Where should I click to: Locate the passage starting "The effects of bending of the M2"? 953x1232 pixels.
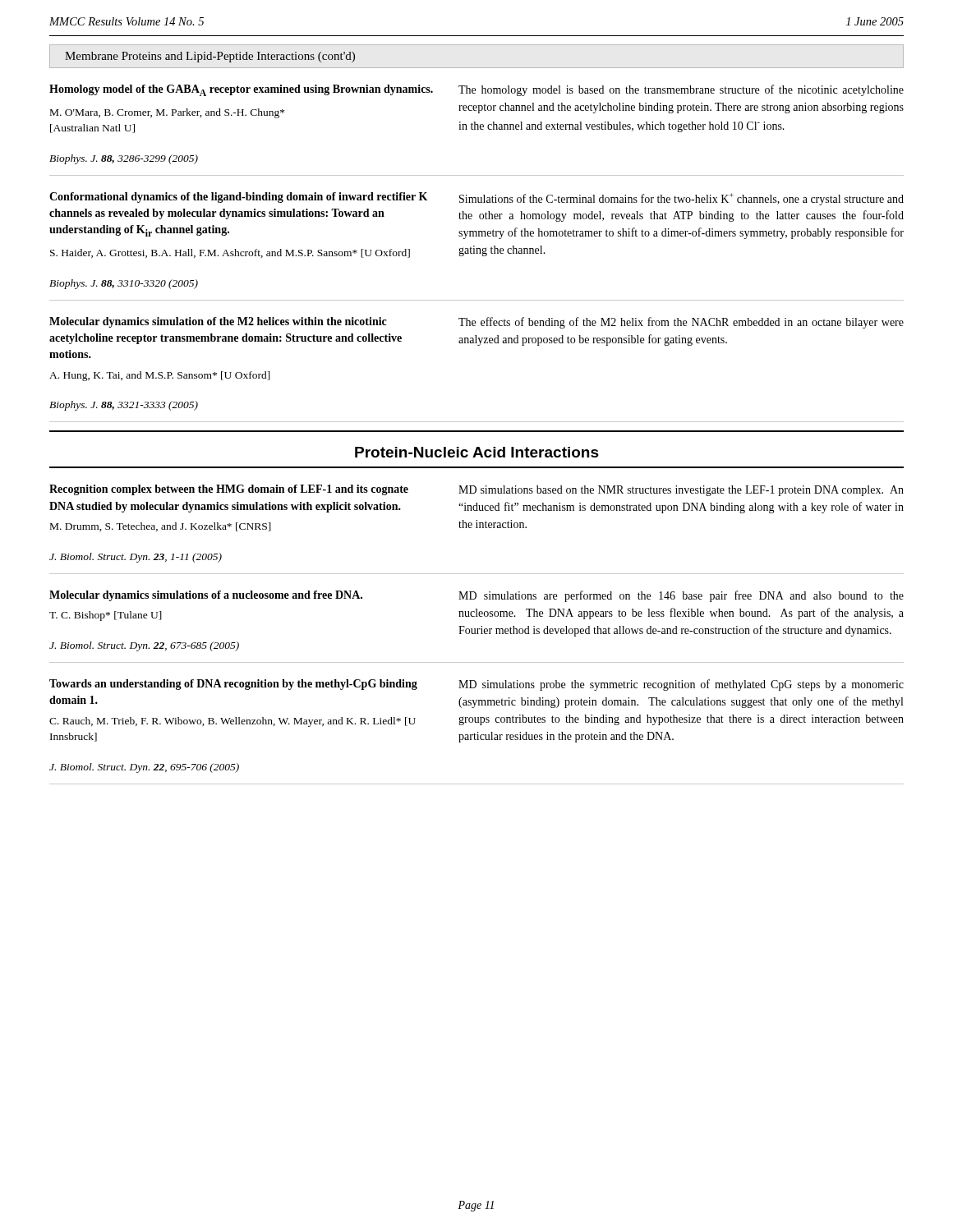(681, 331)
